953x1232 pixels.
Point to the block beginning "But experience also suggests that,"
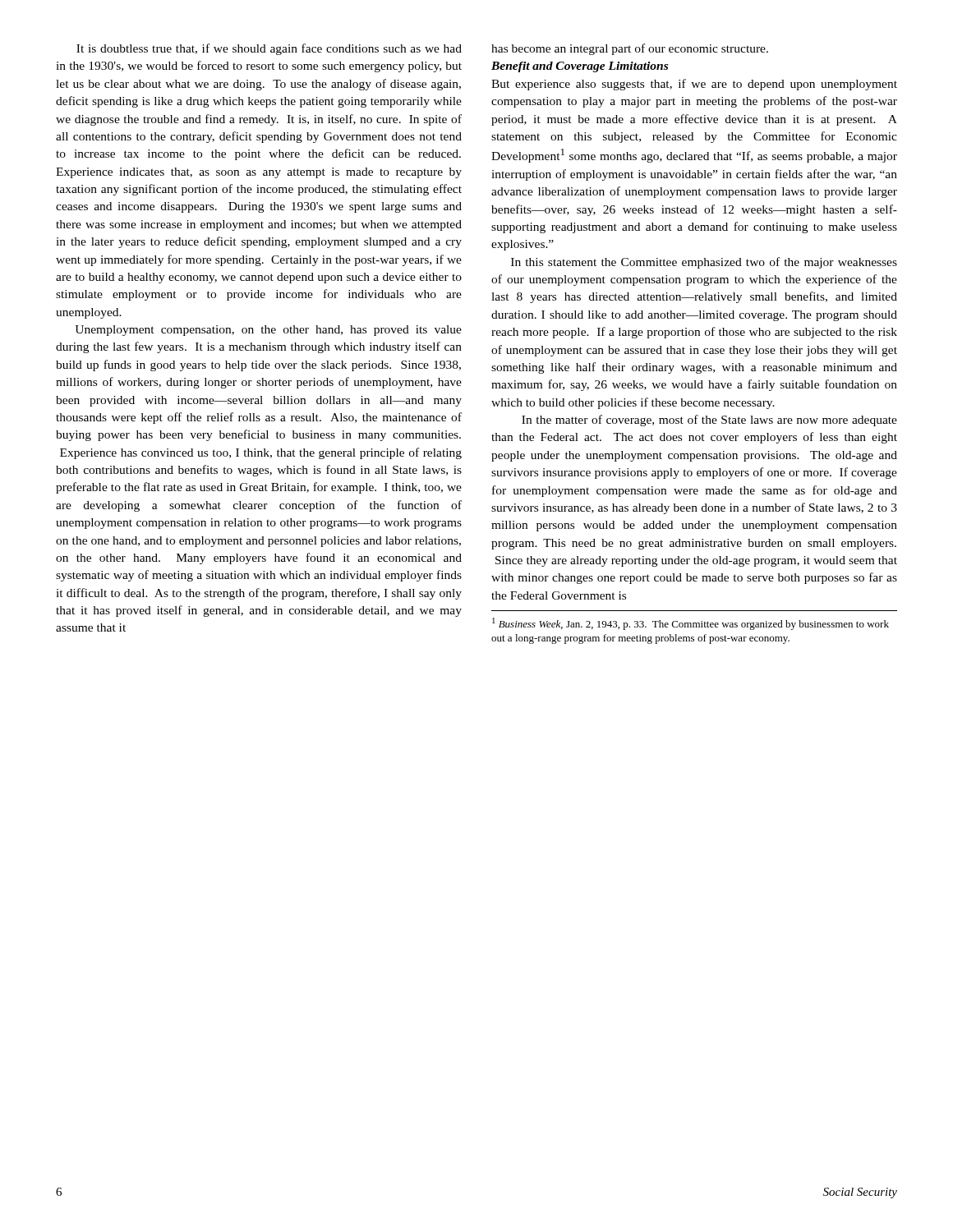[694, 339]
